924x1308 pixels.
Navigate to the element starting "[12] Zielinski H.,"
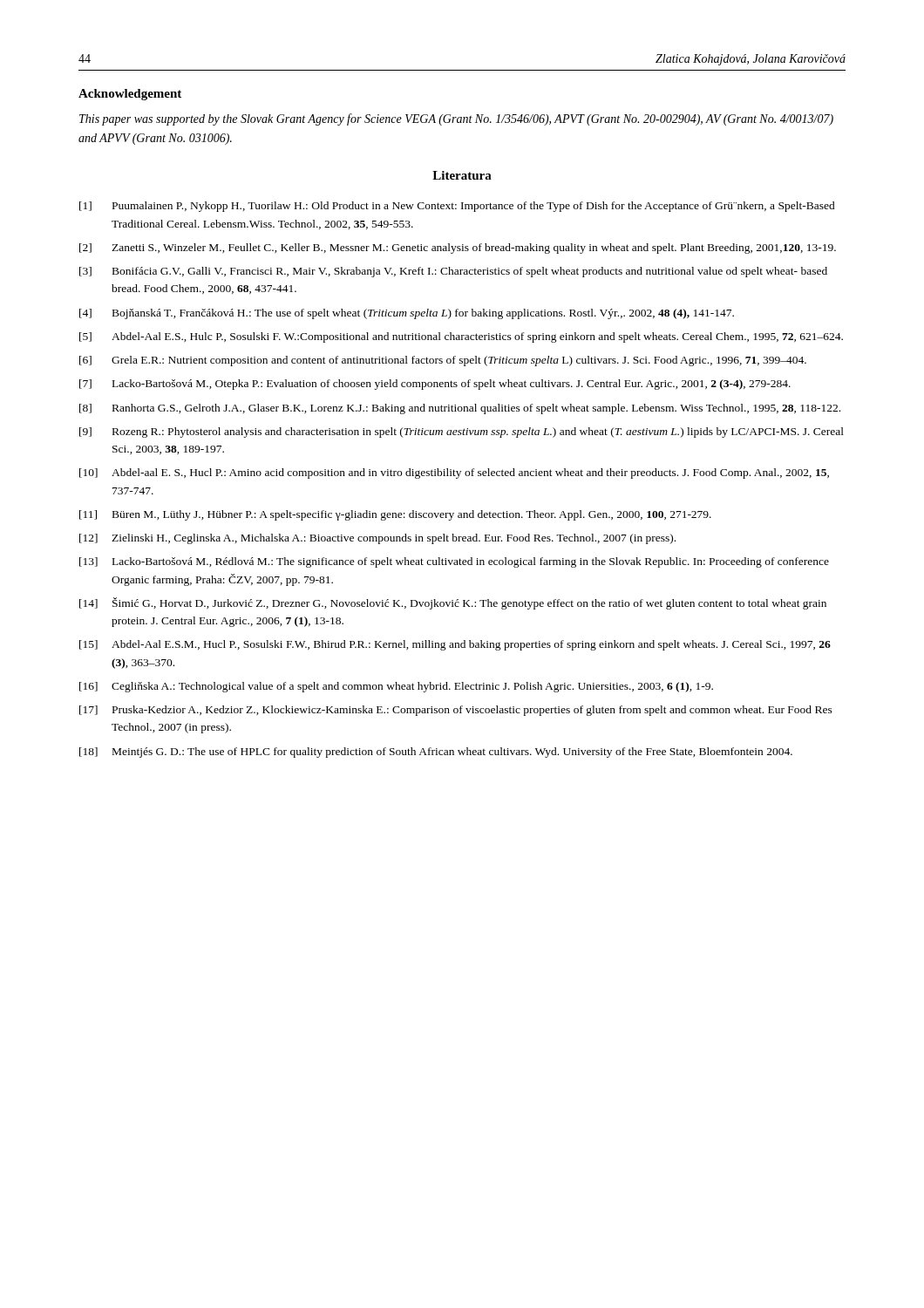tap(462, 538)
